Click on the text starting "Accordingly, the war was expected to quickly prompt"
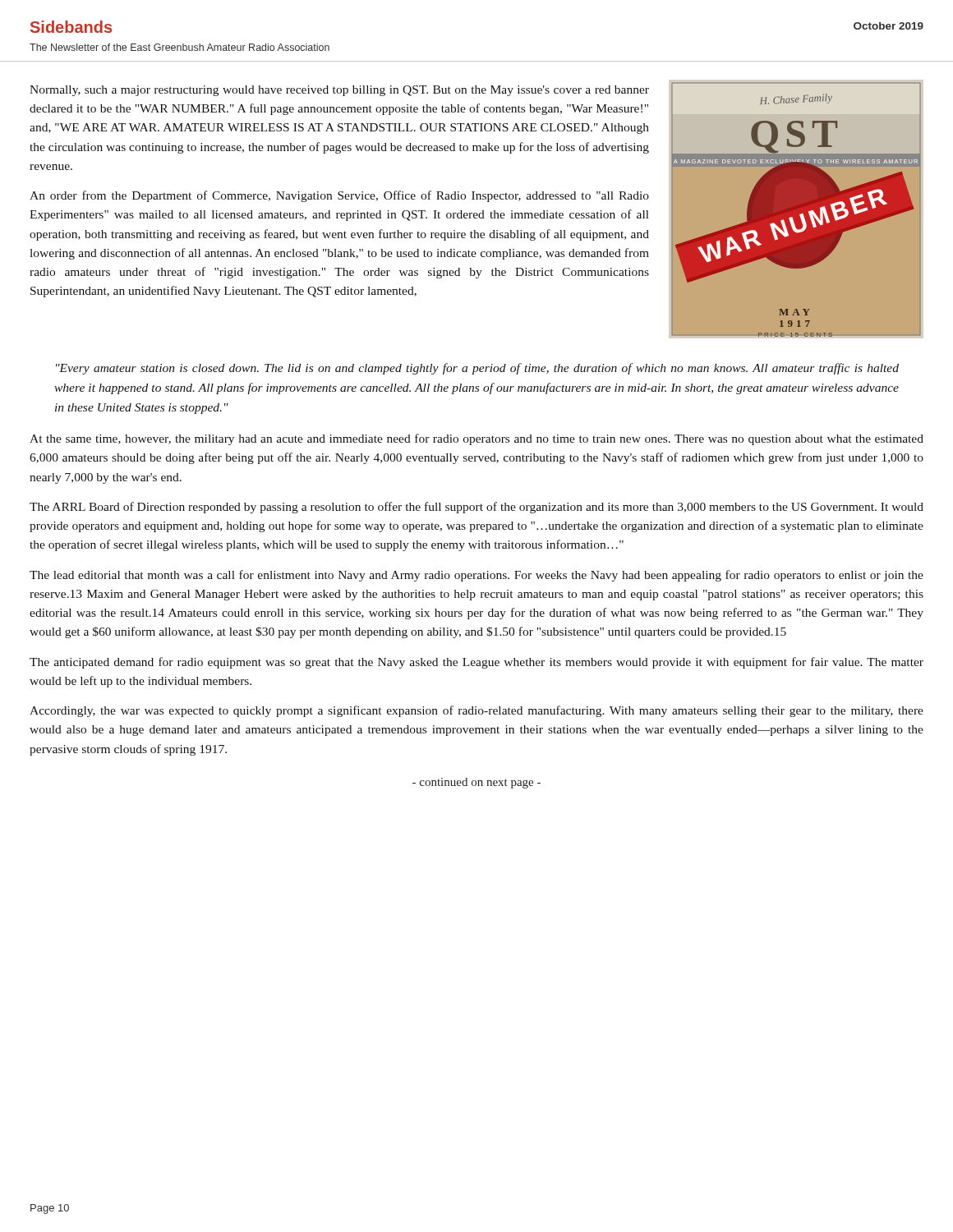This screenshot has height=1232, width=953. click(476, 729)
